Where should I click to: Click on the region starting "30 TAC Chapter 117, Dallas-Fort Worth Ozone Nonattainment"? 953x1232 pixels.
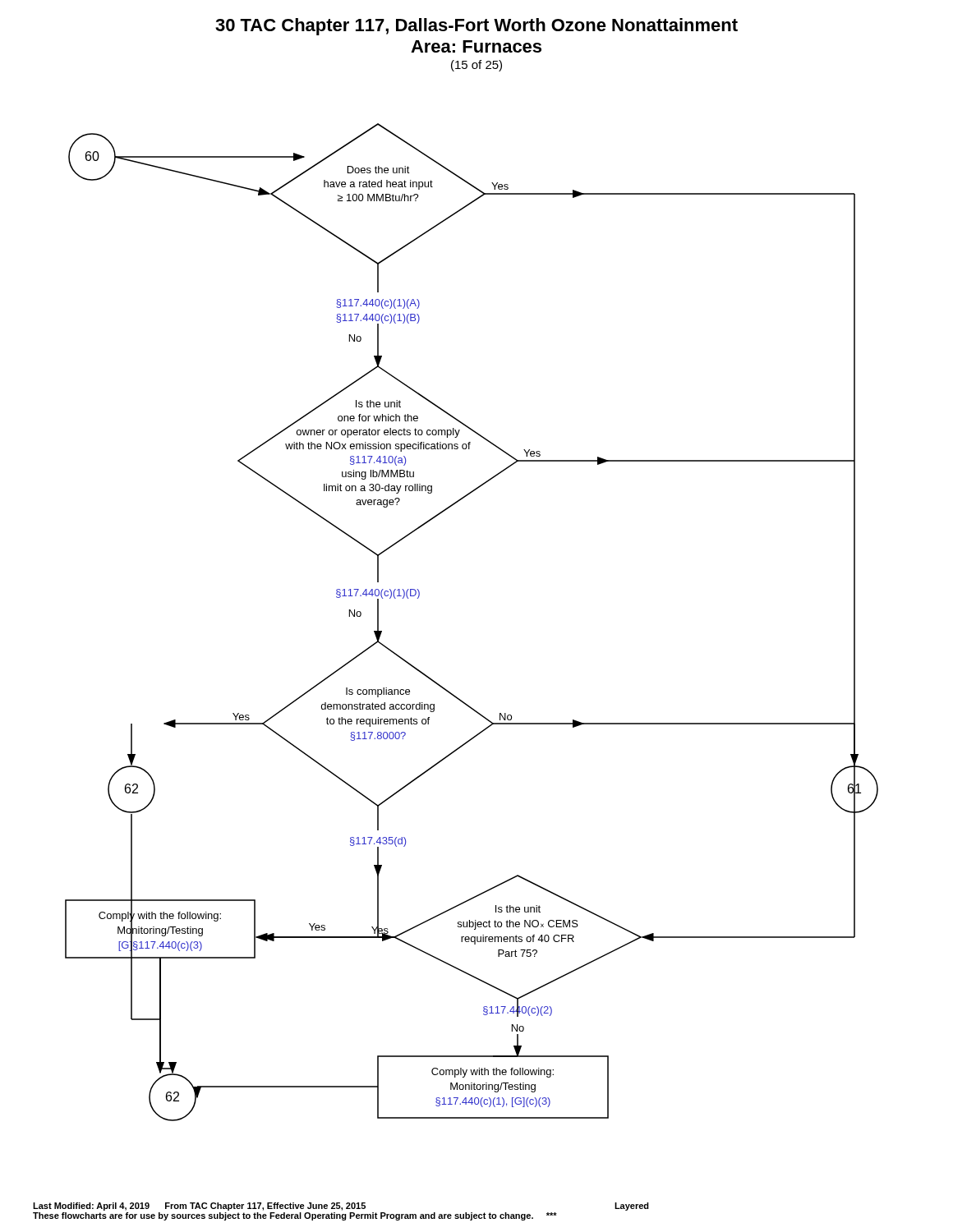pyautogui.click(x=476, y=43)
